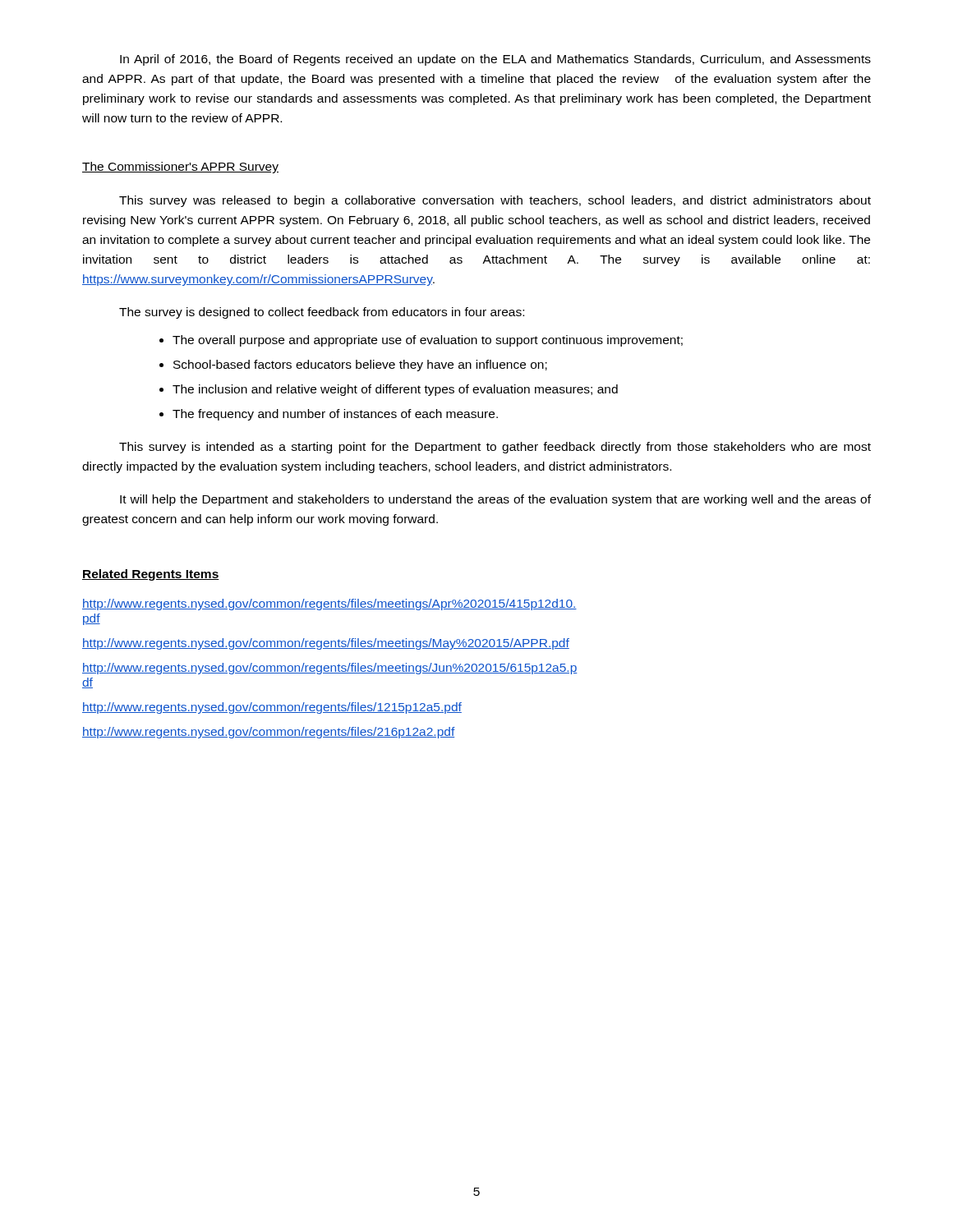
Task: Locate the block of text that opens with "The frequency and number of"
Action: (336, 414)
